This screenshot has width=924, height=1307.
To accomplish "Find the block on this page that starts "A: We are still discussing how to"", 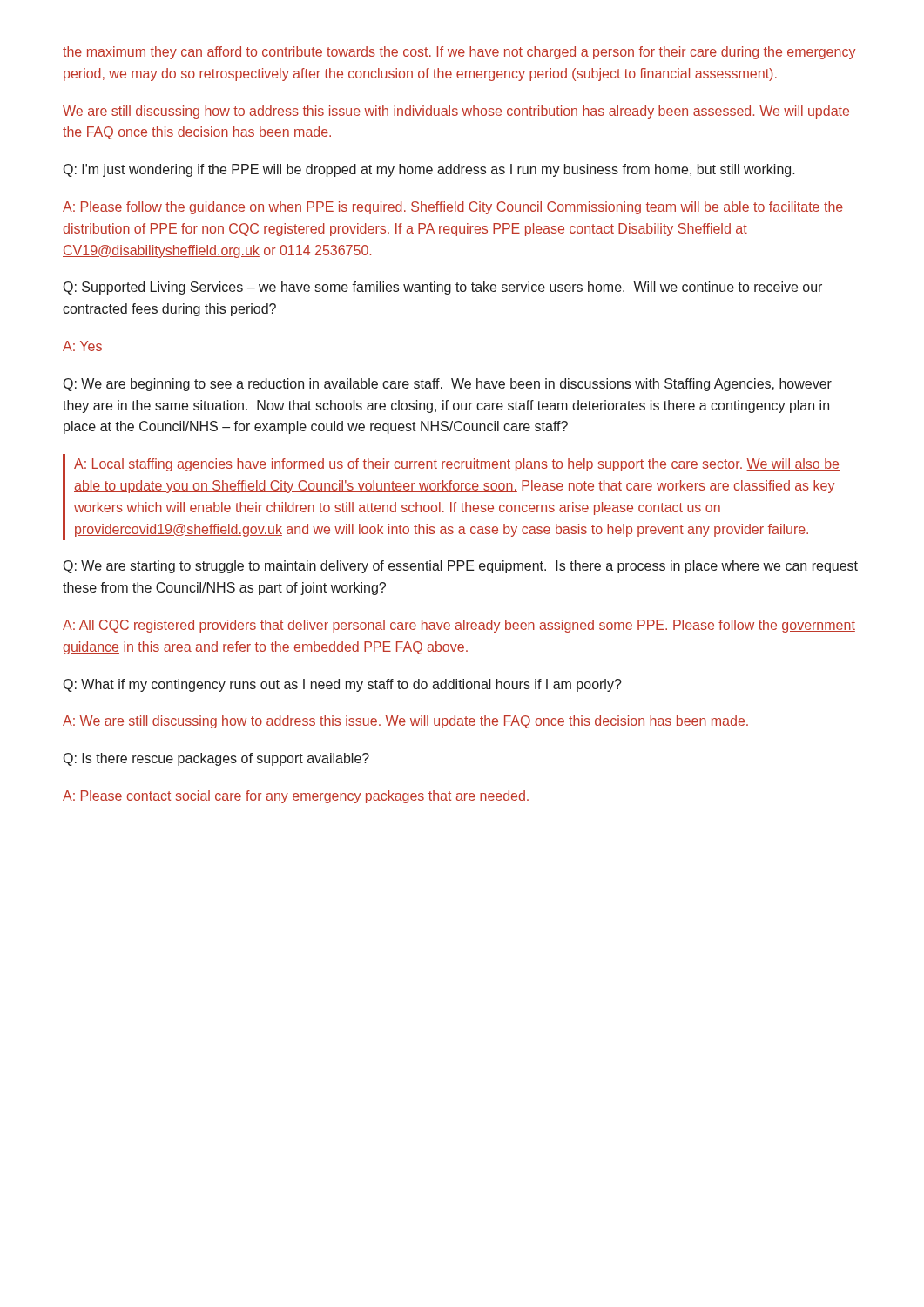I will (x=462, y=722).
